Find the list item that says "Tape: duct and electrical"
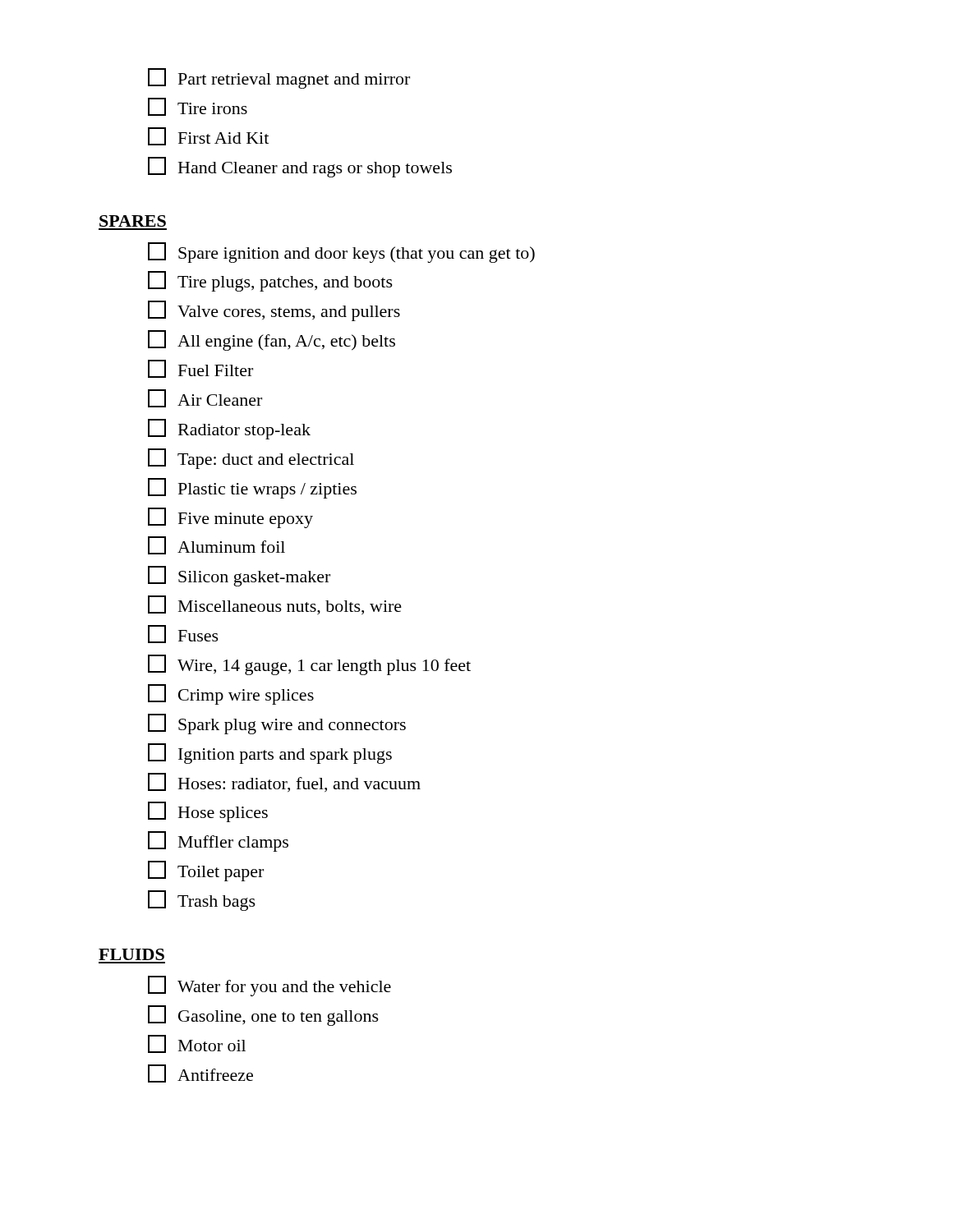Viewport: 953px width, 1232px height. point(251,459)
